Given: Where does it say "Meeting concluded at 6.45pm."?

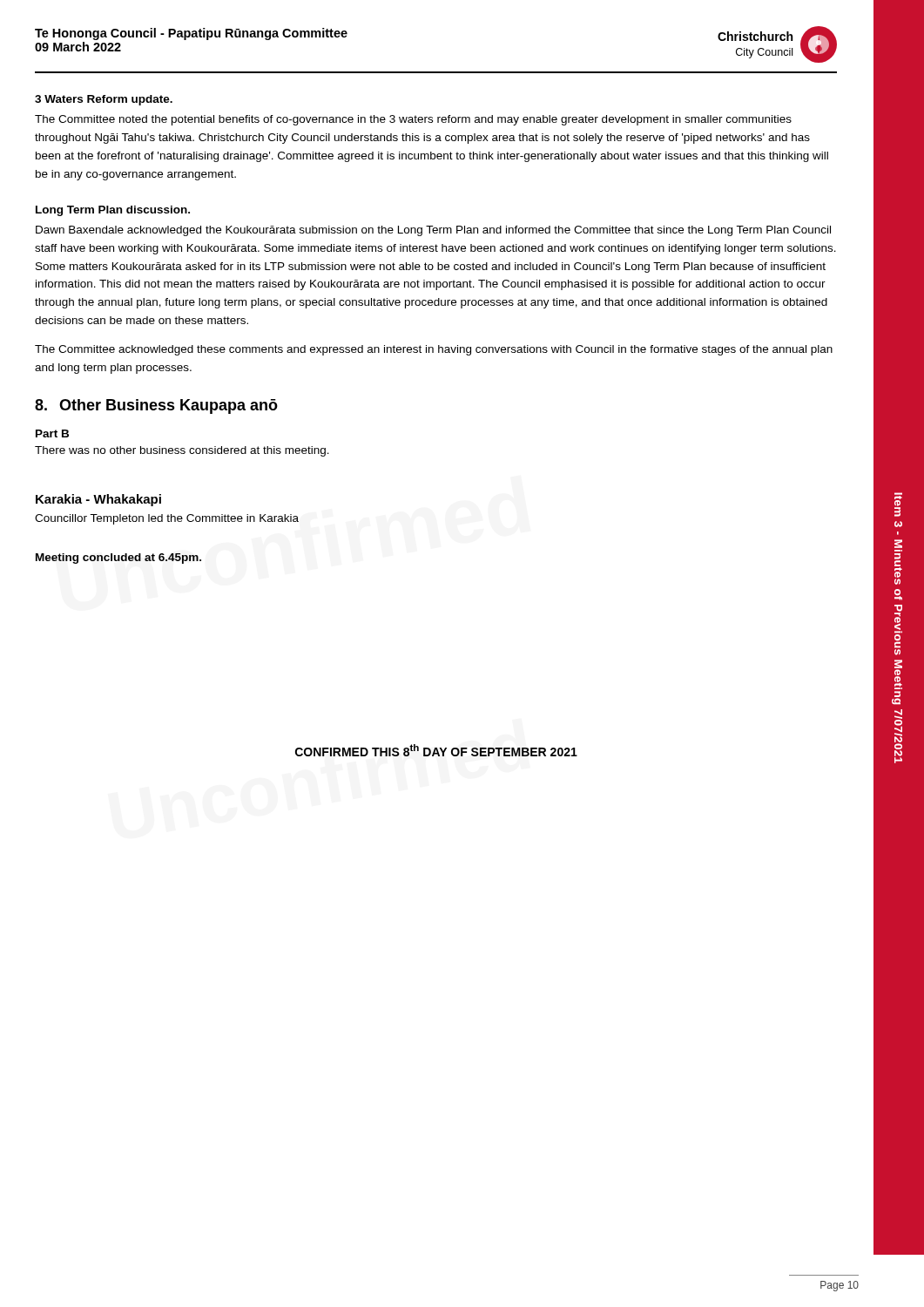Looking at the screenshot, I should point(118,557).
